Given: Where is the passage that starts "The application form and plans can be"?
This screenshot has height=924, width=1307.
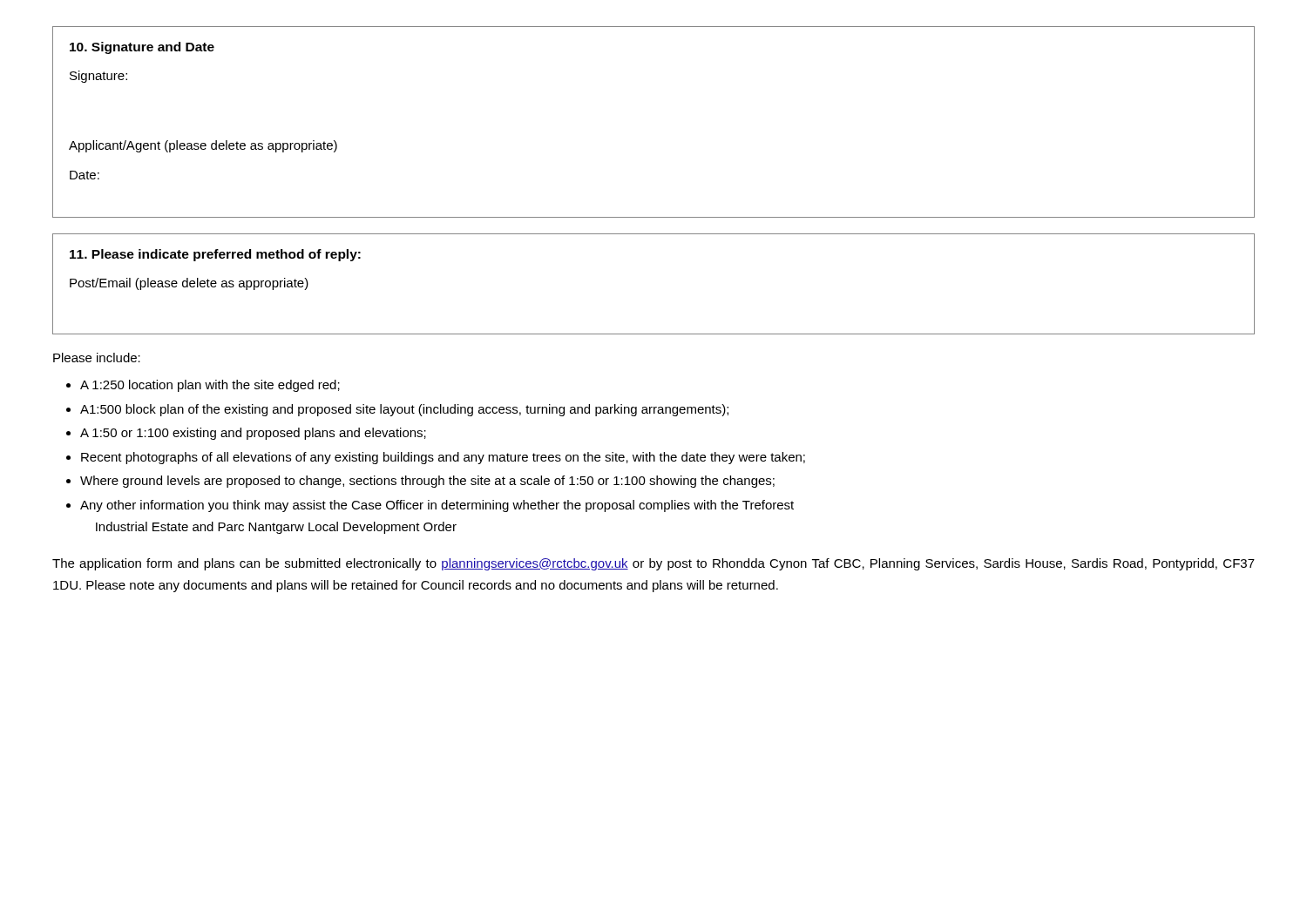Looking at the screenshot, I should click(x=654, y=574).
